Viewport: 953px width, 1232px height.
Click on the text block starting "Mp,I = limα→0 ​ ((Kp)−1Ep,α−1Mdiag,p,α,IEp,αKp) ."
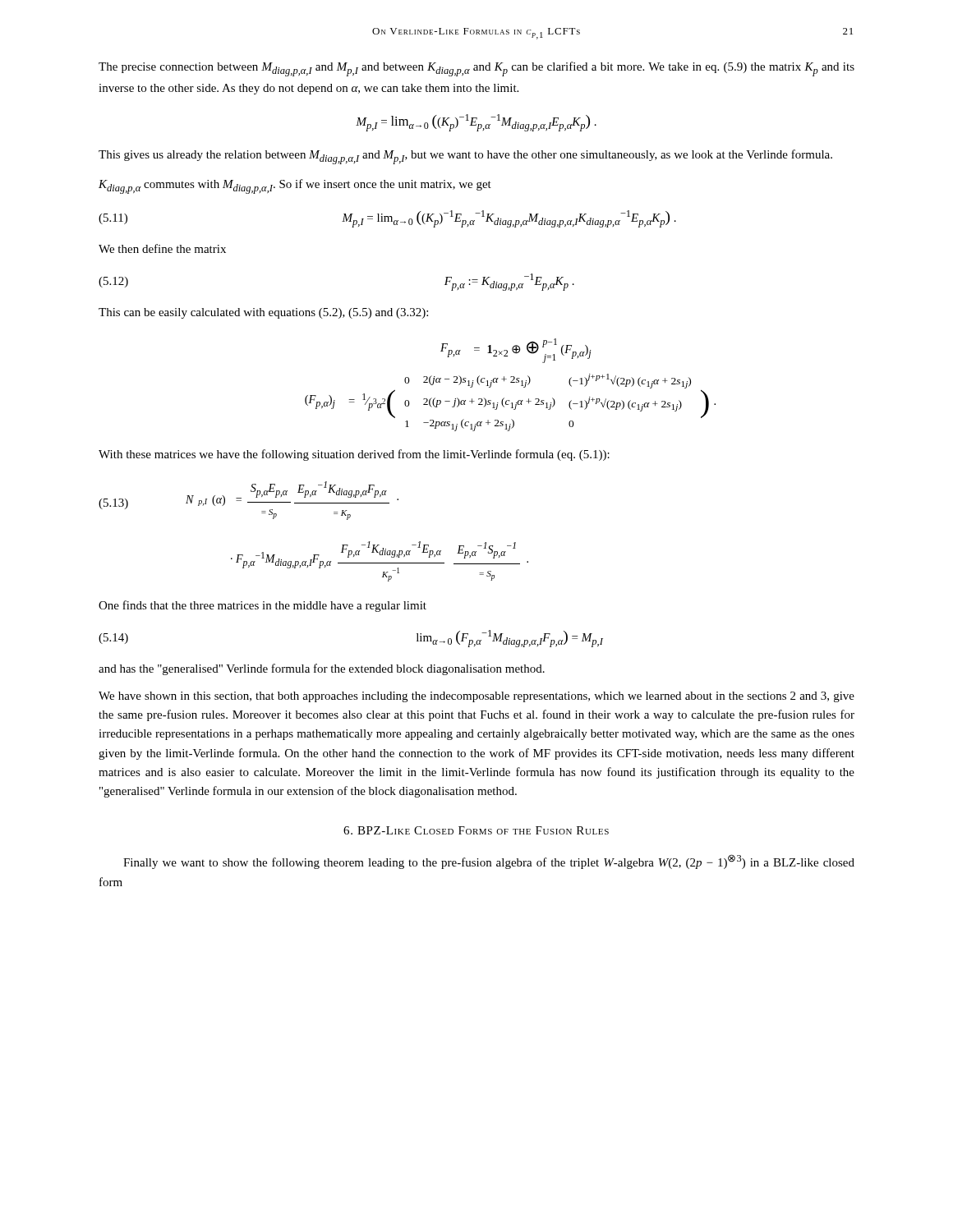tap(476, 121)
